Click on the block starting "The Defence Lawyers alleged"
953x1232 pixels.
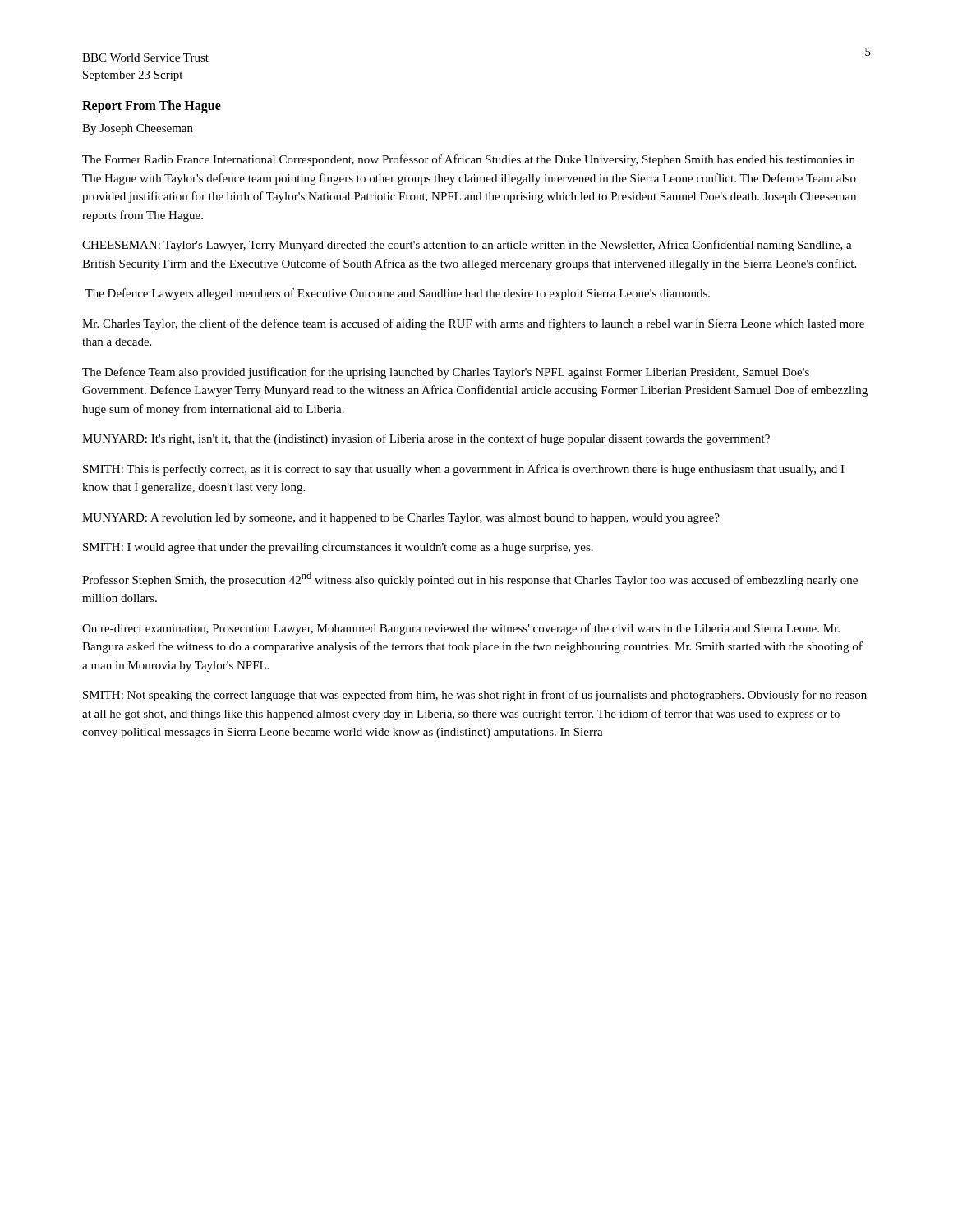pyautogui.click(x=396, y=293)
